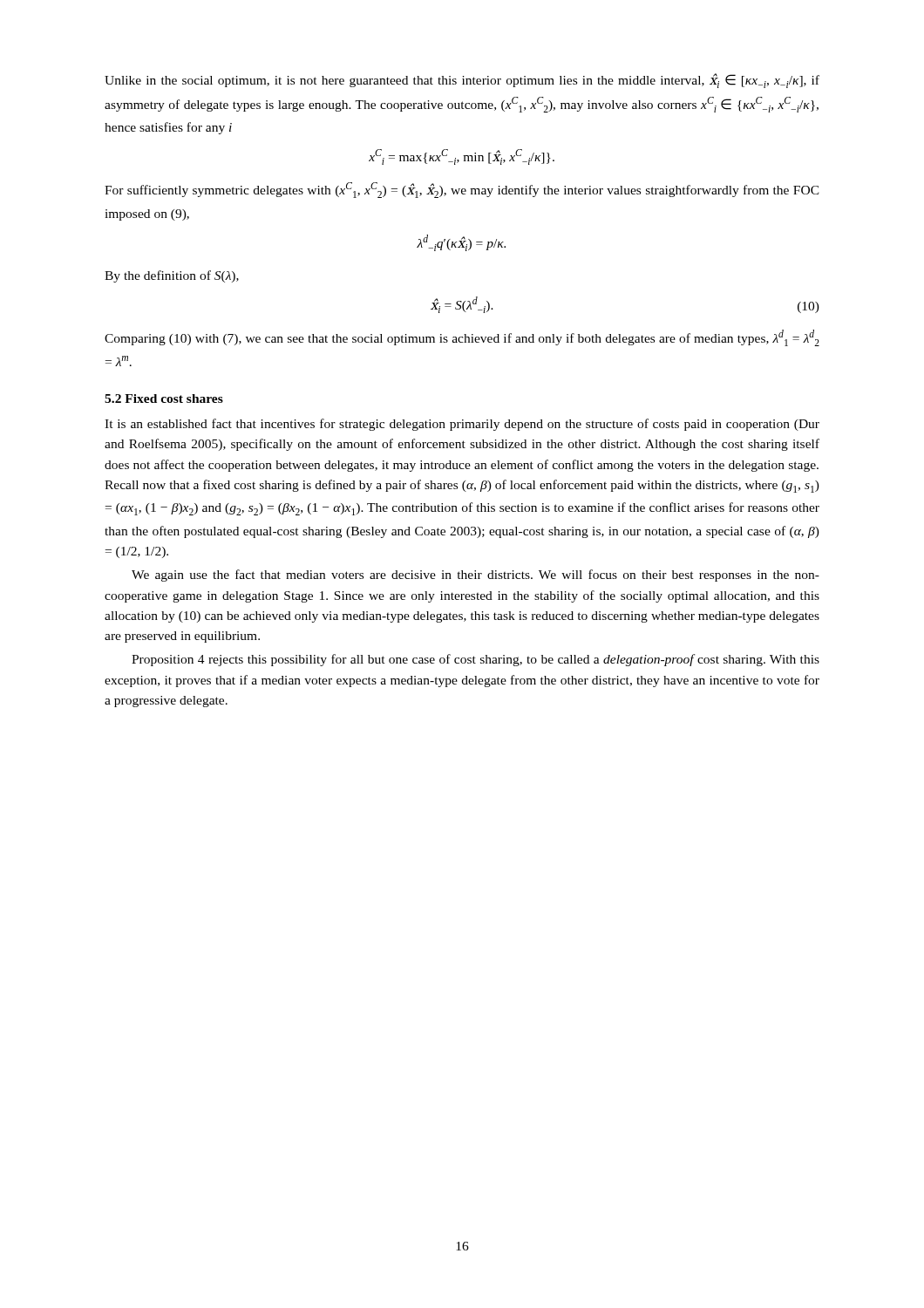Navigate to the block starting "It is an established fact that"
The width and height of the screenshot is (924, 1308).
coord(462,487)
